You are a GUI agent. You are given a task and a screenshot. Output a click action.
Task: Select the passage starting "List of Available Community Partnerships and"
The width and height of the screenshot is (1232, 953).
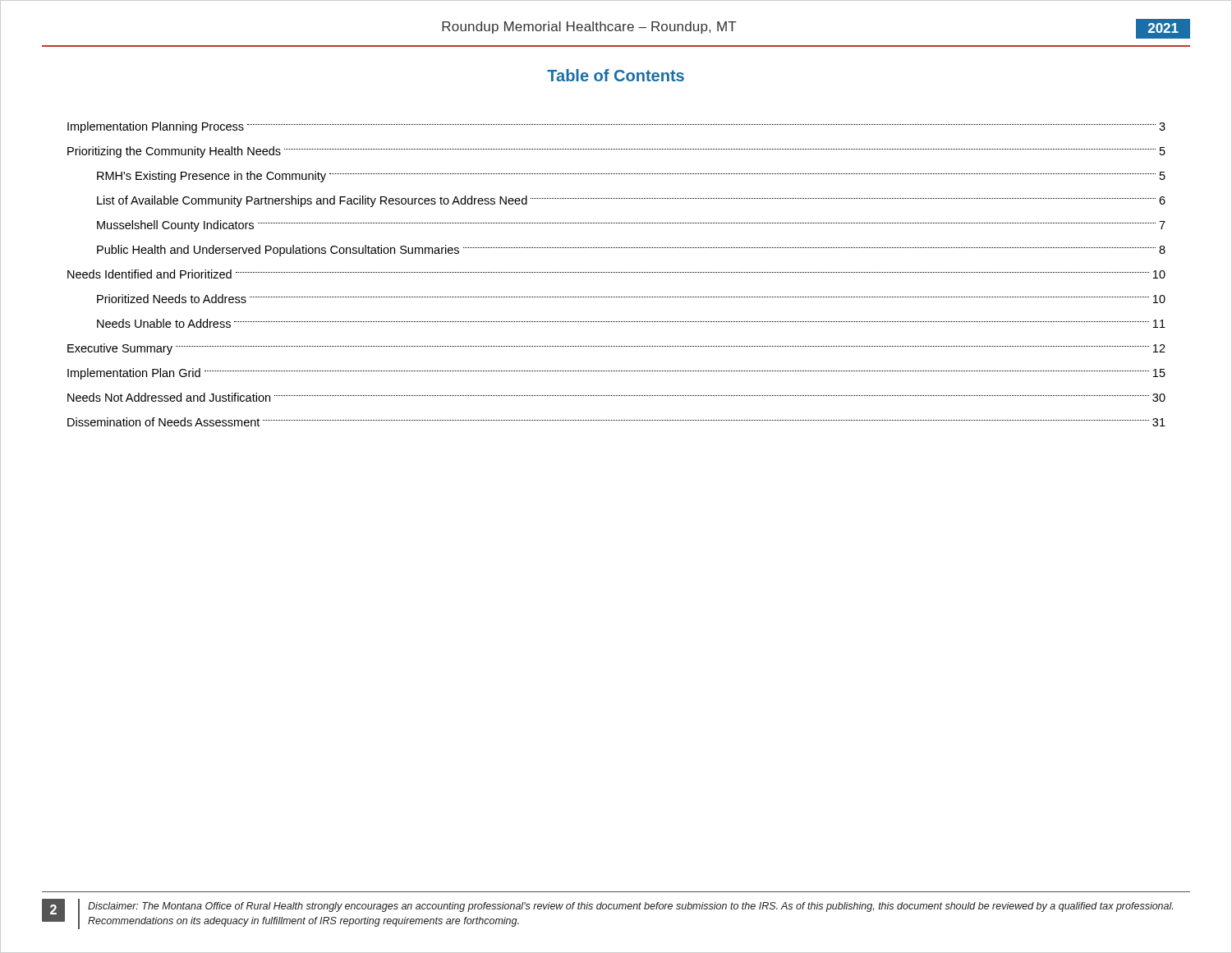tap(631, 200)
